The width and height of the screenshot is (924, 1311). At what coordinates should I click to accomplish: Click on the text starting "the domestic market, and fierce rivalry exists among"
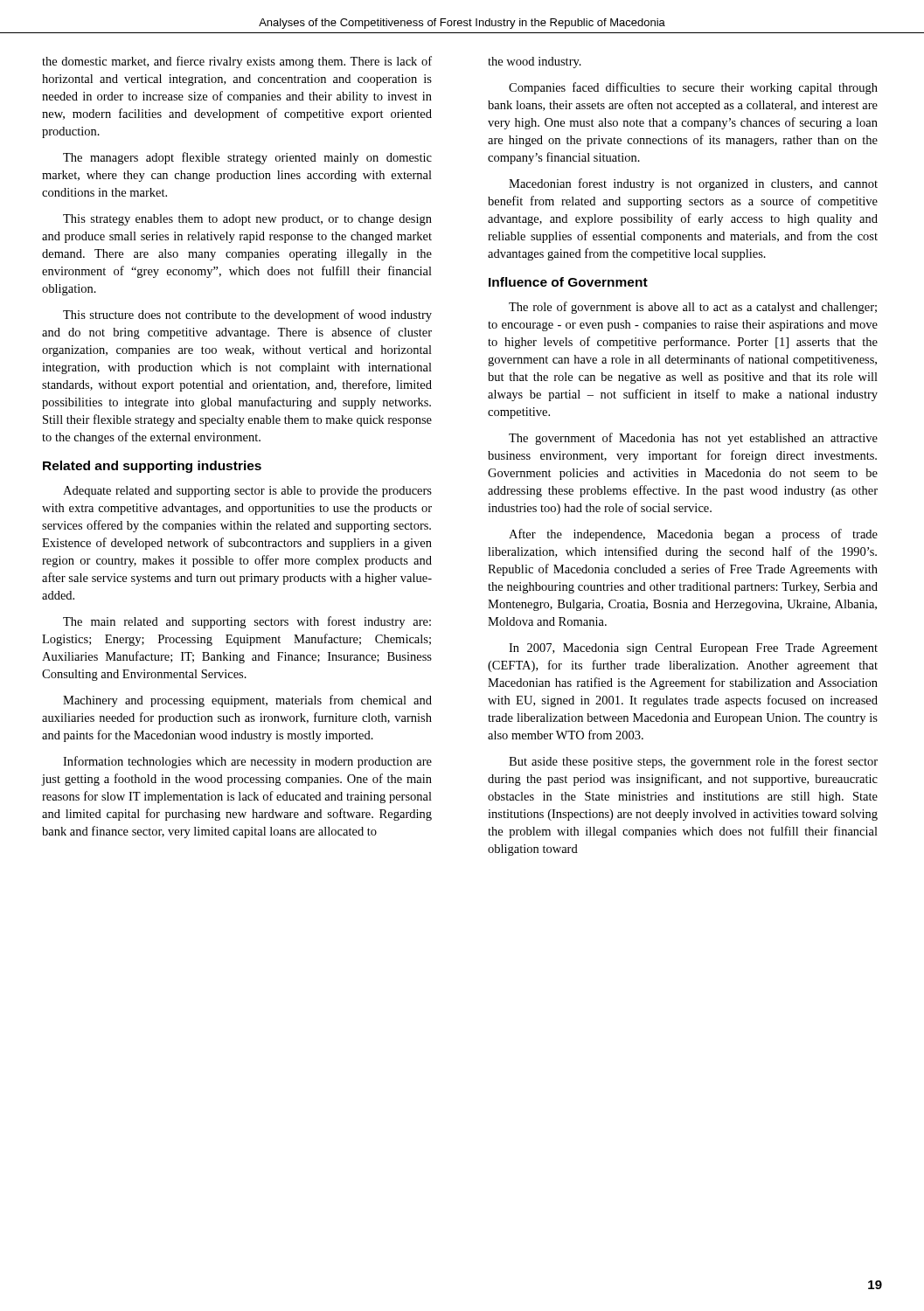point(237,249)
